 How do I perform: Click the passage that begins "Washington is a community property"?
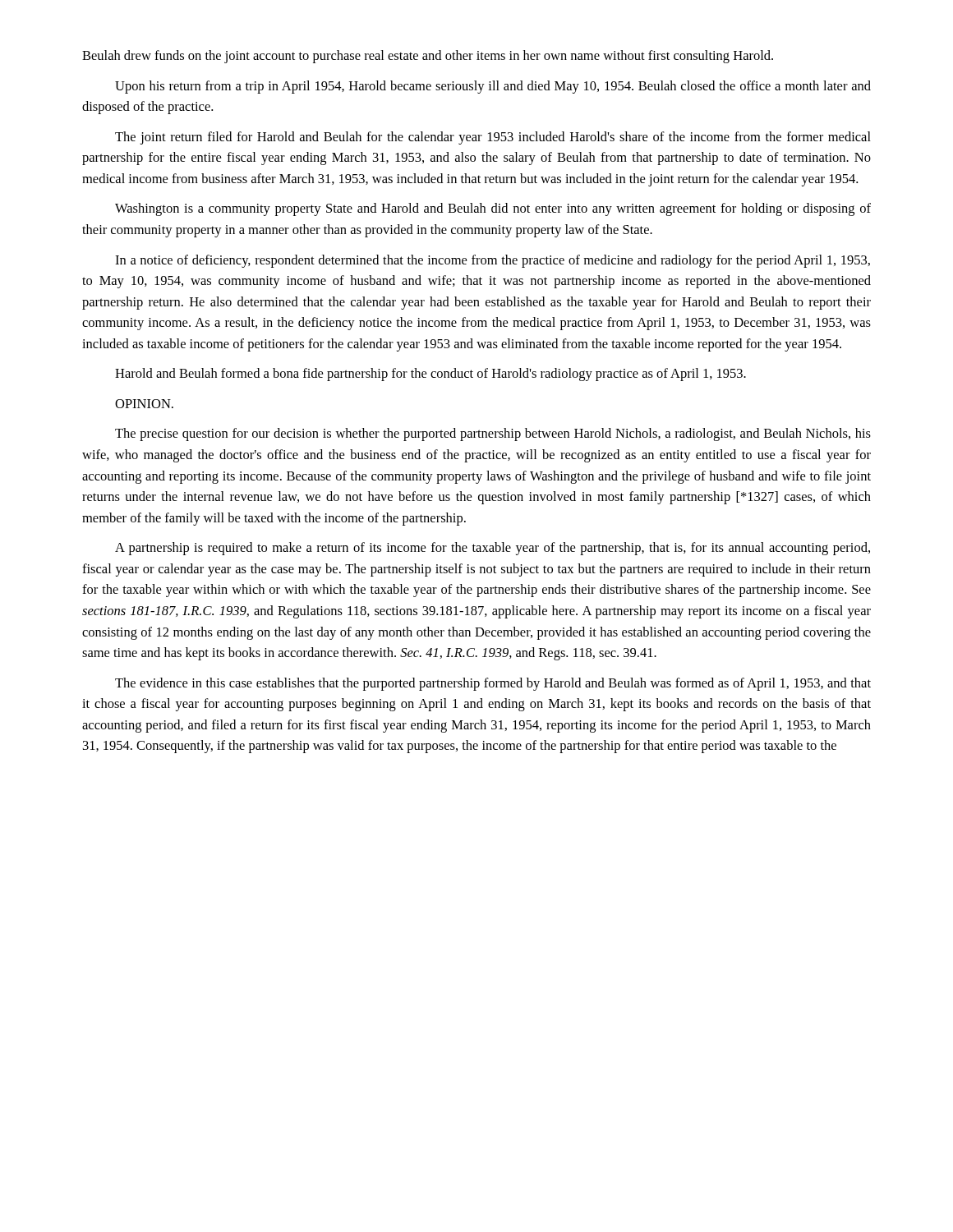click(x=476, y=219)
